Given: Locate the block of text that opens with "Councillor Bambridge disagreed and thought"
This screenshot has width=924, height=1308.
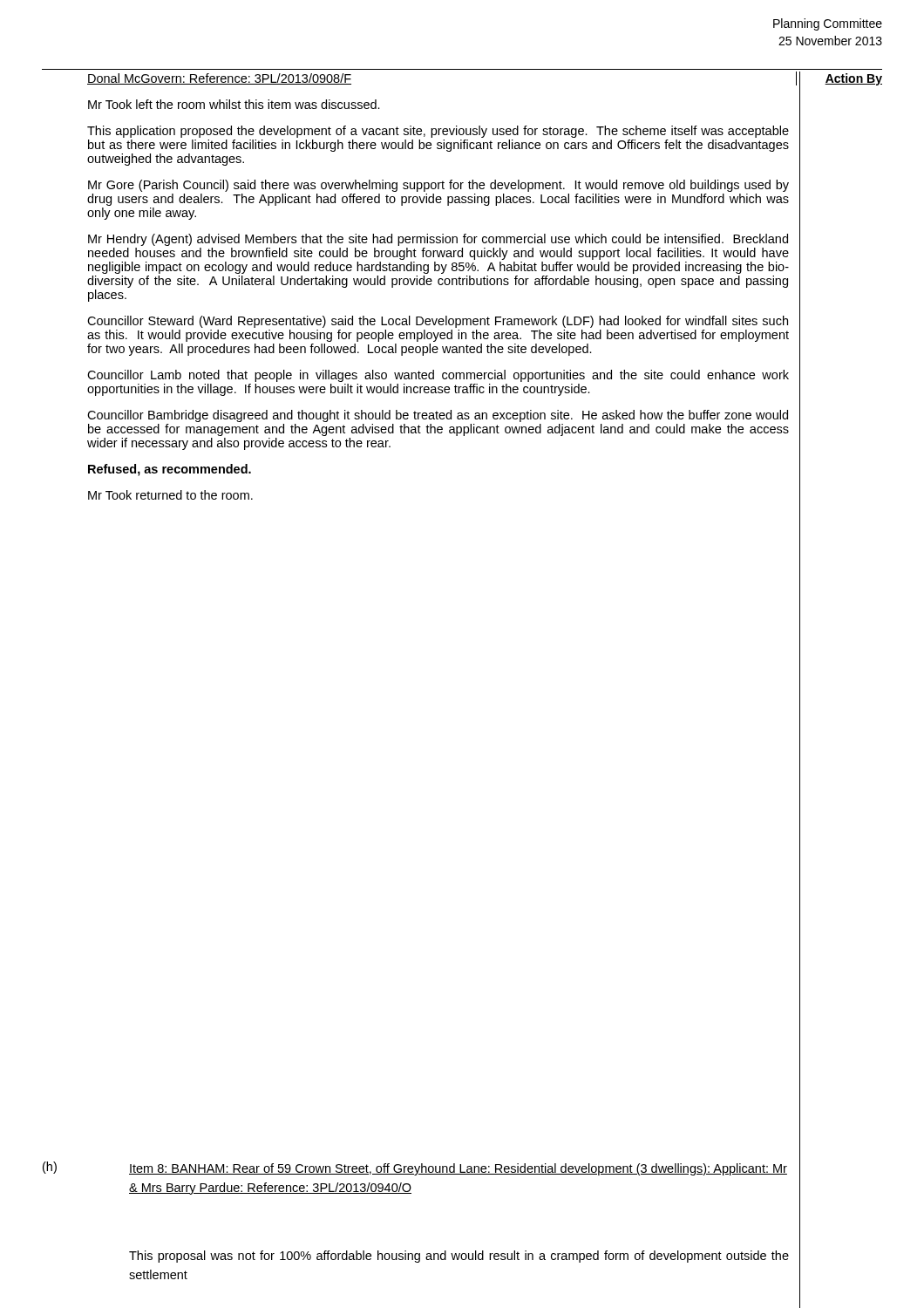Looking at the screenshot, I should tap(438, 429).
